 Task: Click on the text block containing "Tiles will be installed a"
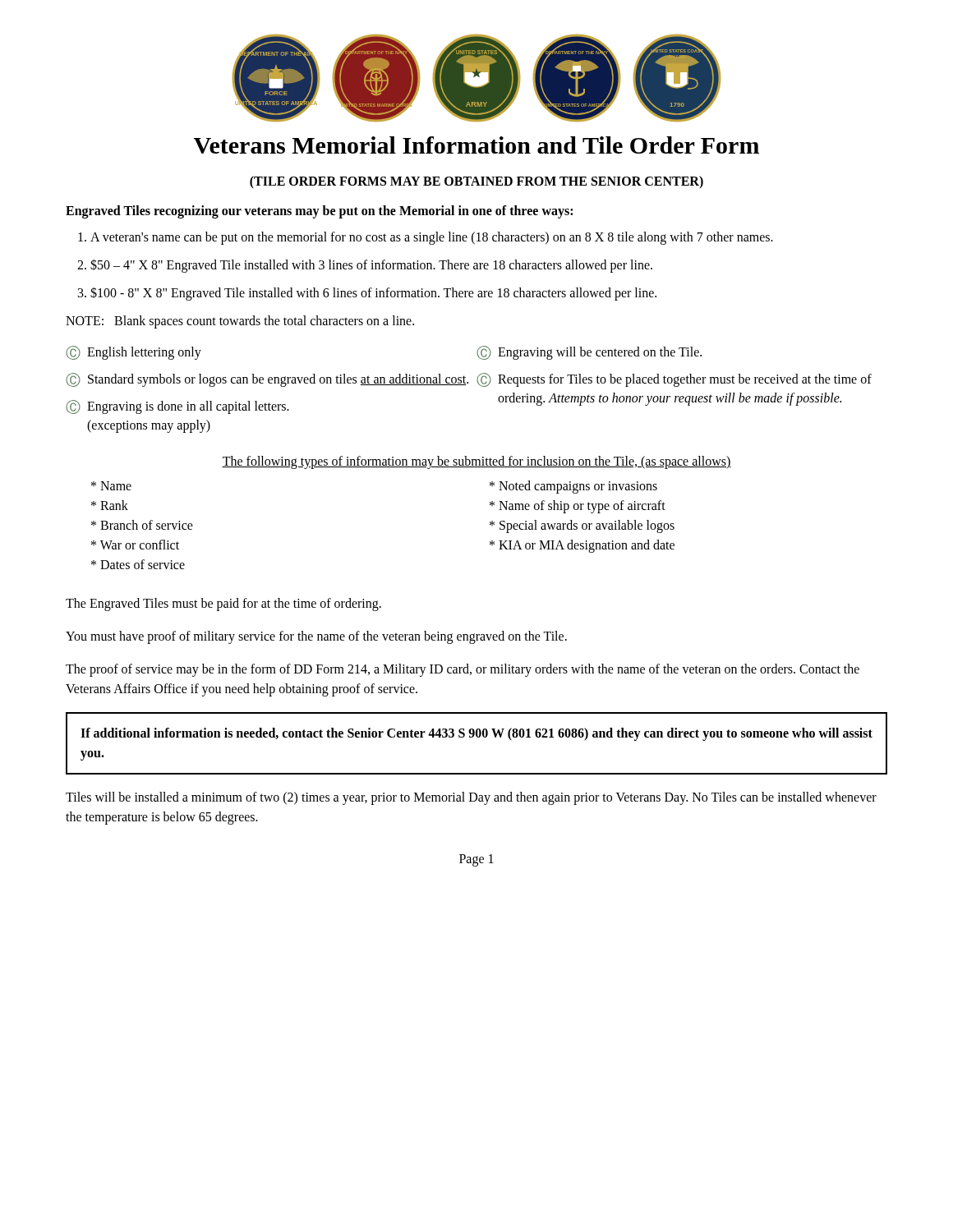[x=476, y=807]
